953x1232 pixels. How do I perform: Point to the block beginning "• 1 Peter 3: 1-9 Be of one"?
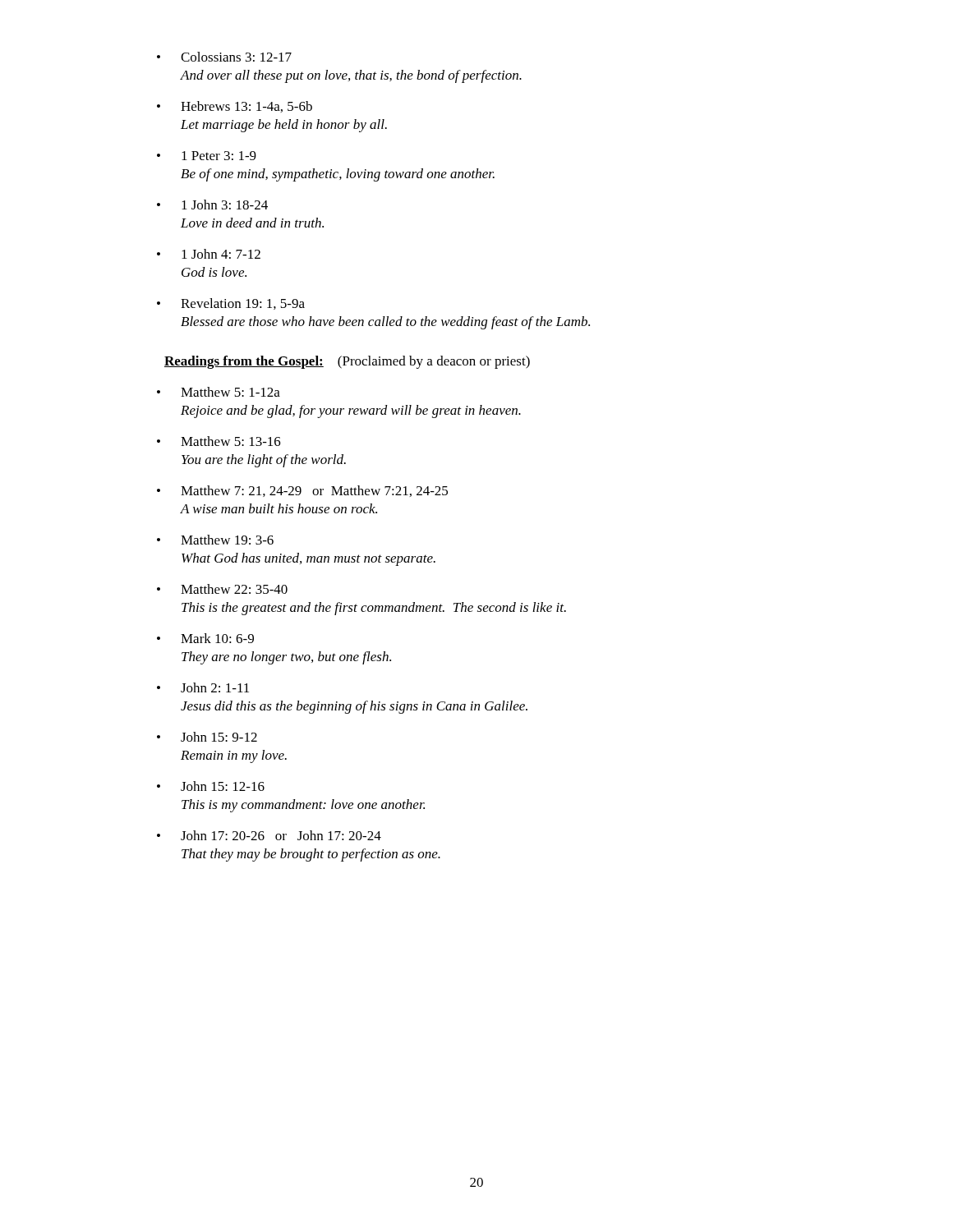[219, 156]
